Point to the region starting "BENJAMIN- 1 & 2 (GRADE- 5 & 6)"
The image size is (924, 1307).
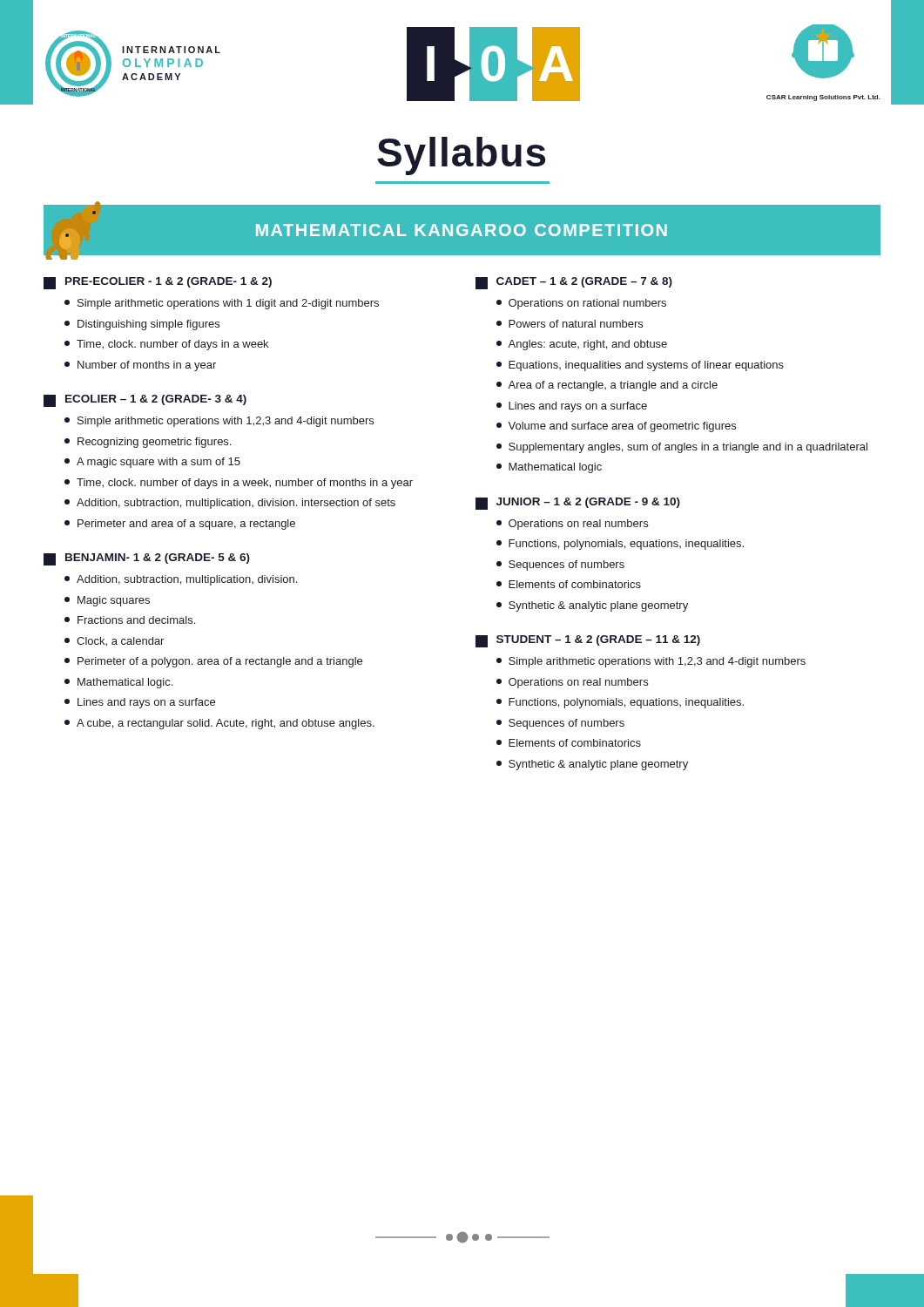[x=147, y=558]
